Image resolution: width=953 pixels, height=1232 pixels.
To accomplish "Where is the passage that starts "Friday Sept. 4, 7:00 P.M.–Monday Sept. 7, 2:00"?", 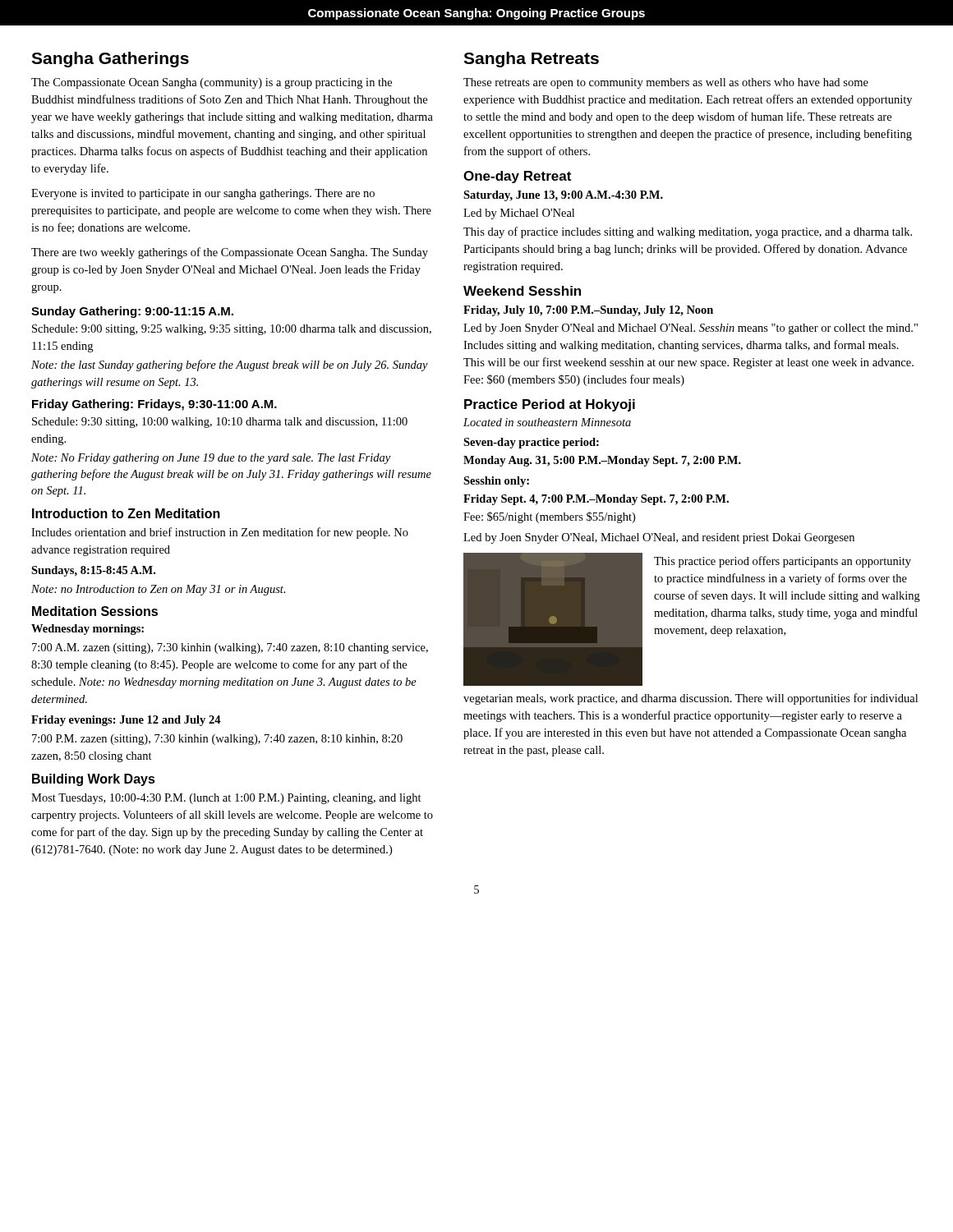I will coord(596,498).
